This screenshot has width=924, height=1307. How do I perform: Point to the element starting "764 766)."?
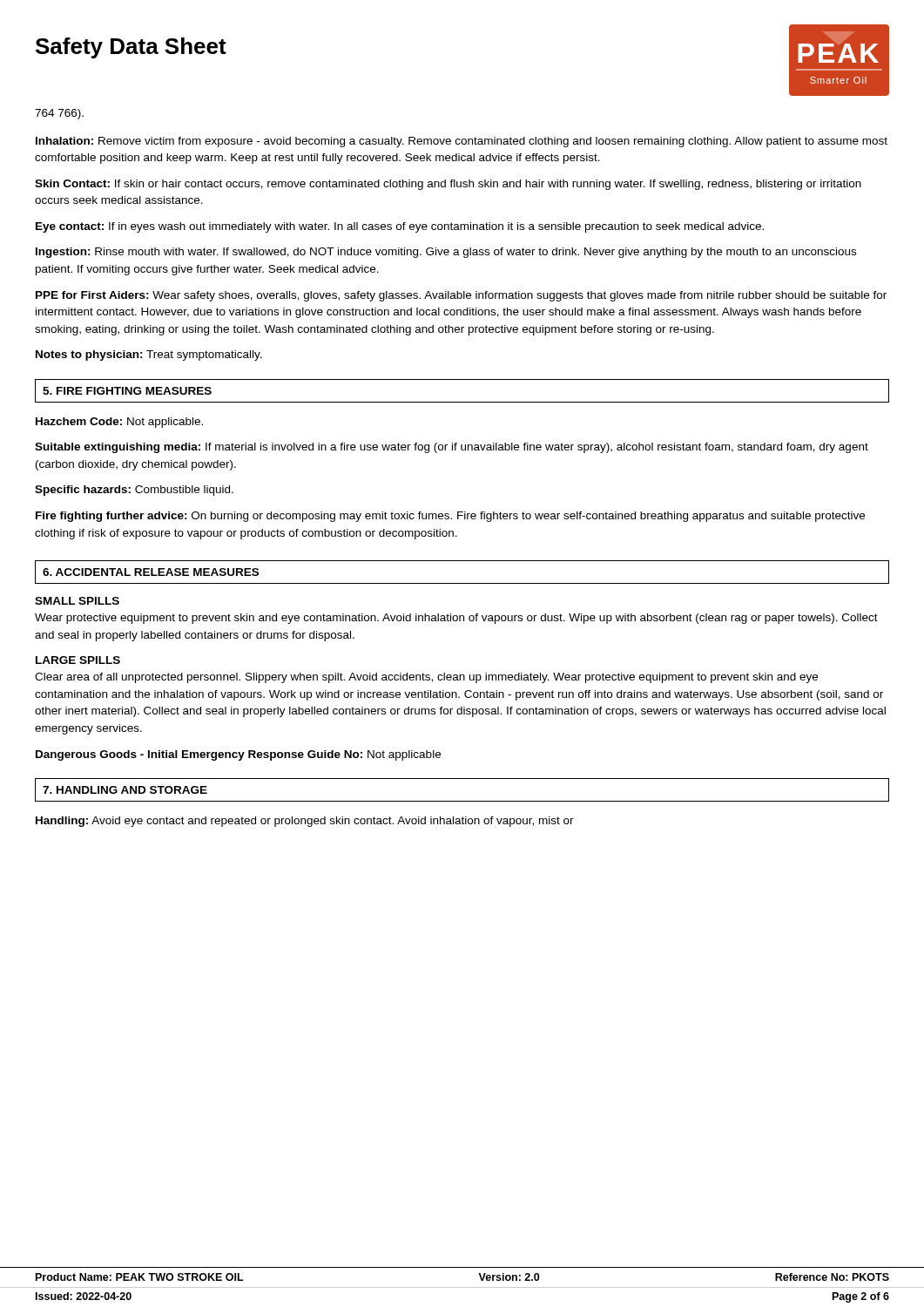pos(60,113)
